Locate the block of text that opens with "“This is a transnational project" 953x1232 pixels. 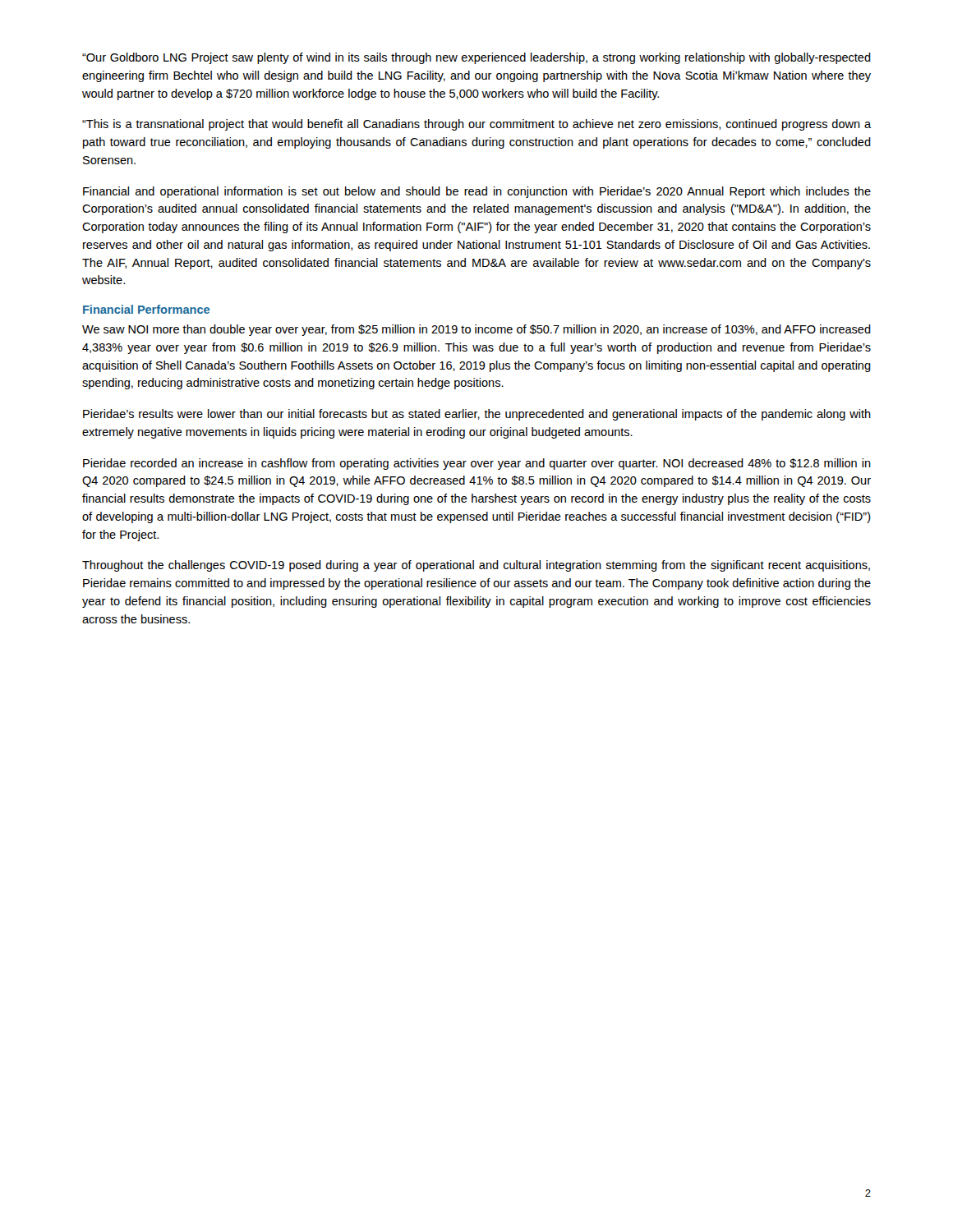point(476,142)
